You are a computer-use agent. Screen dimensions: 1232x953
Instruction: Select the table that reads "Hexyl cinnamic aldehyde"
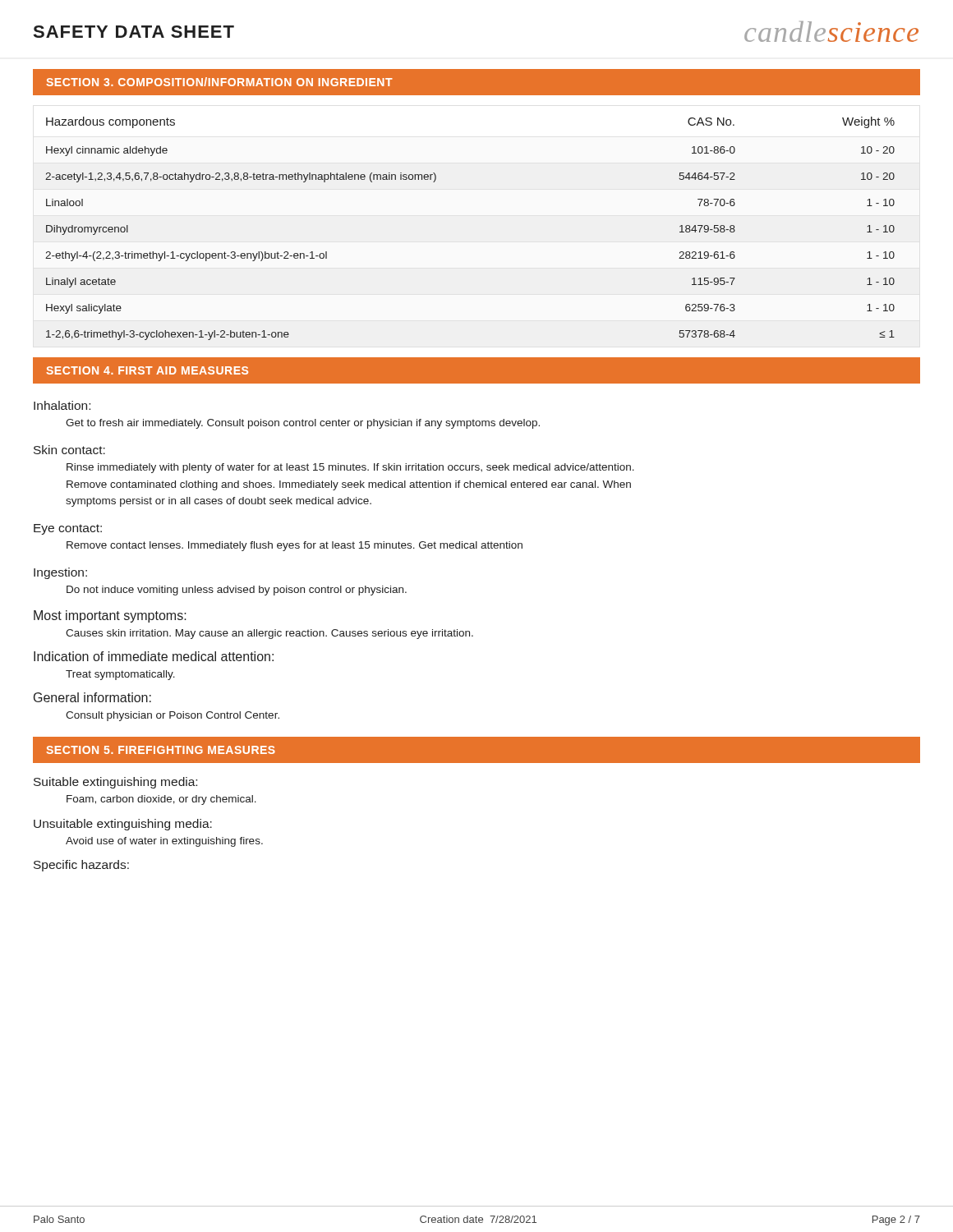coord(476,226)
